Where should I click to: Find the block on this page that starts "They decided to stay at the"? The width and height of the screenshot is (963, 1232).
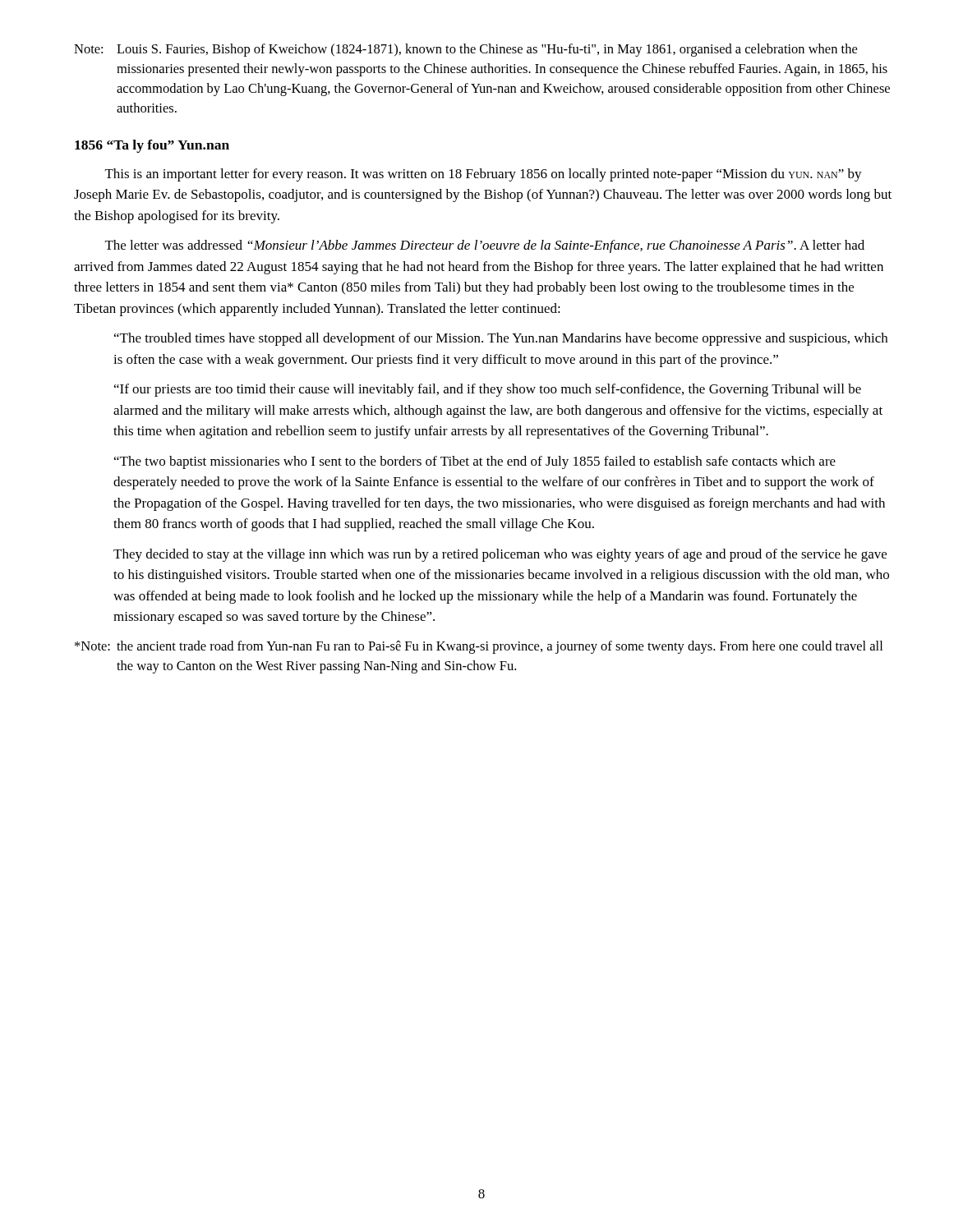click(x=502, y=585)
